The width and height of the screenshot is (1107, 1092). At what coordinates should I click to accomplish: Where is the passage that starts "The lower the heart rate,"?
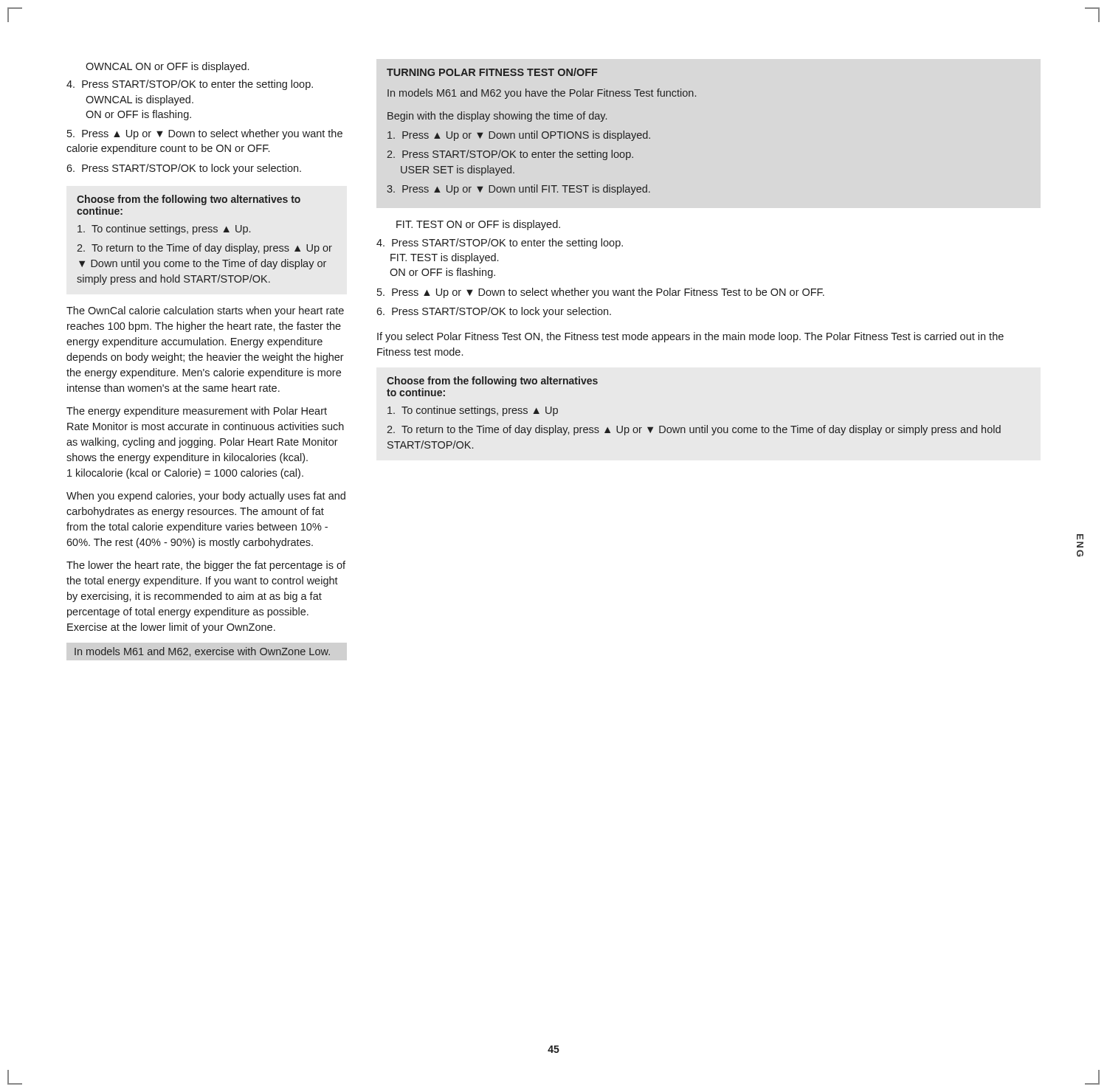click(x=207, y=597)
